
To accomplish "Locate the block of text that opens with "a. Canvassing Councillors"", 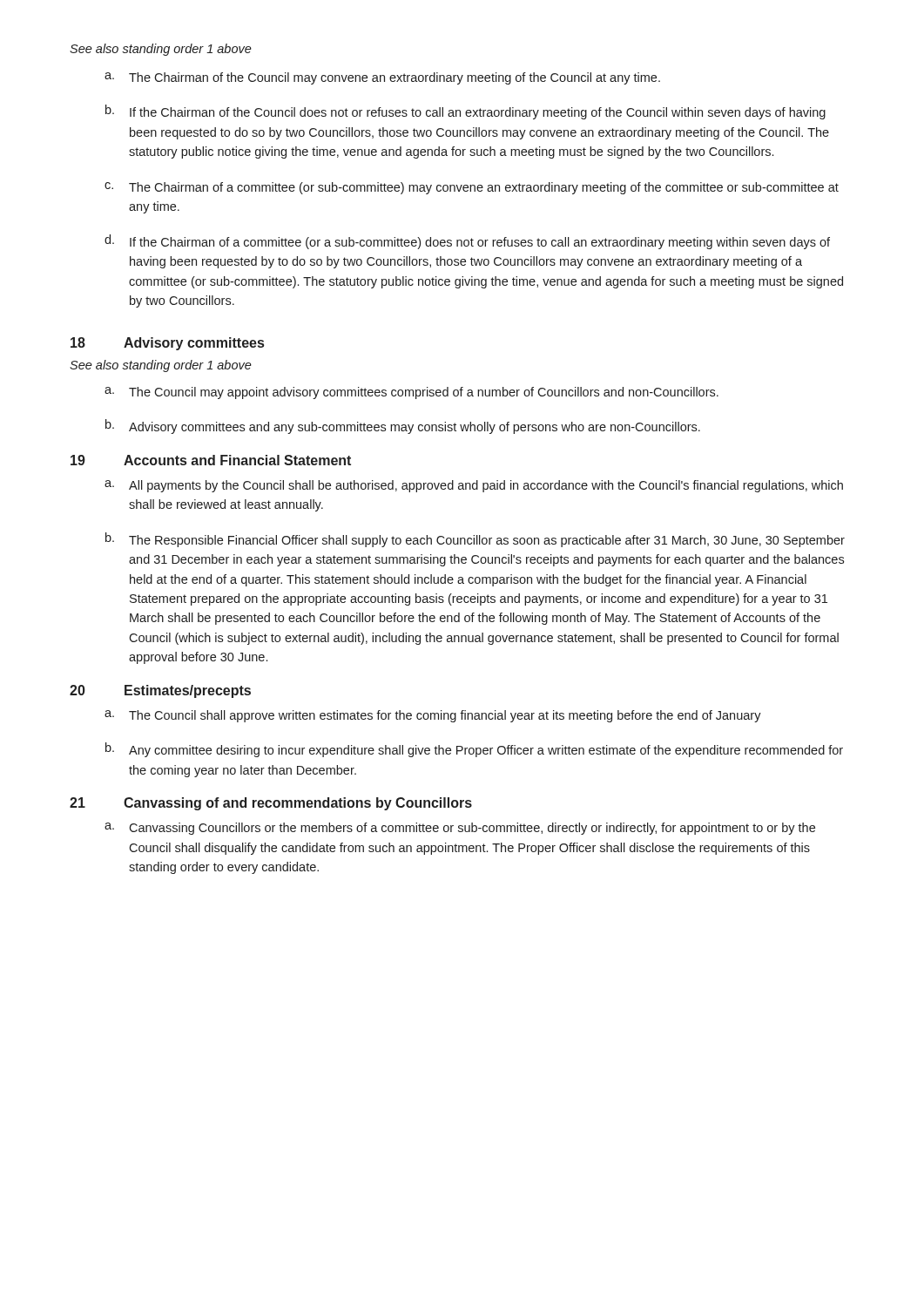I will 479,848.
